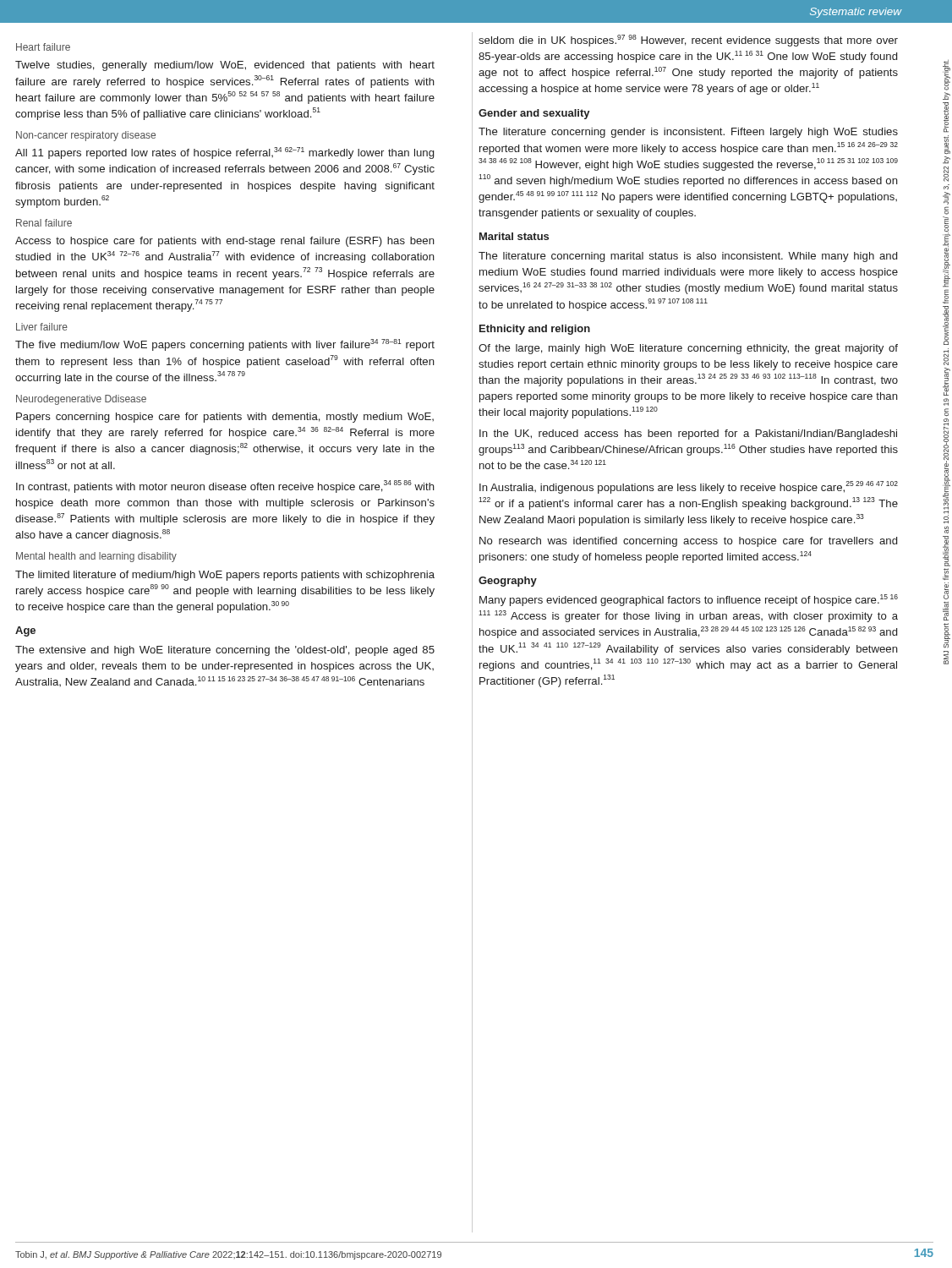
Task: Click on the text starting "In Australia, indigenous populations are"
Action: click(688, 503)
